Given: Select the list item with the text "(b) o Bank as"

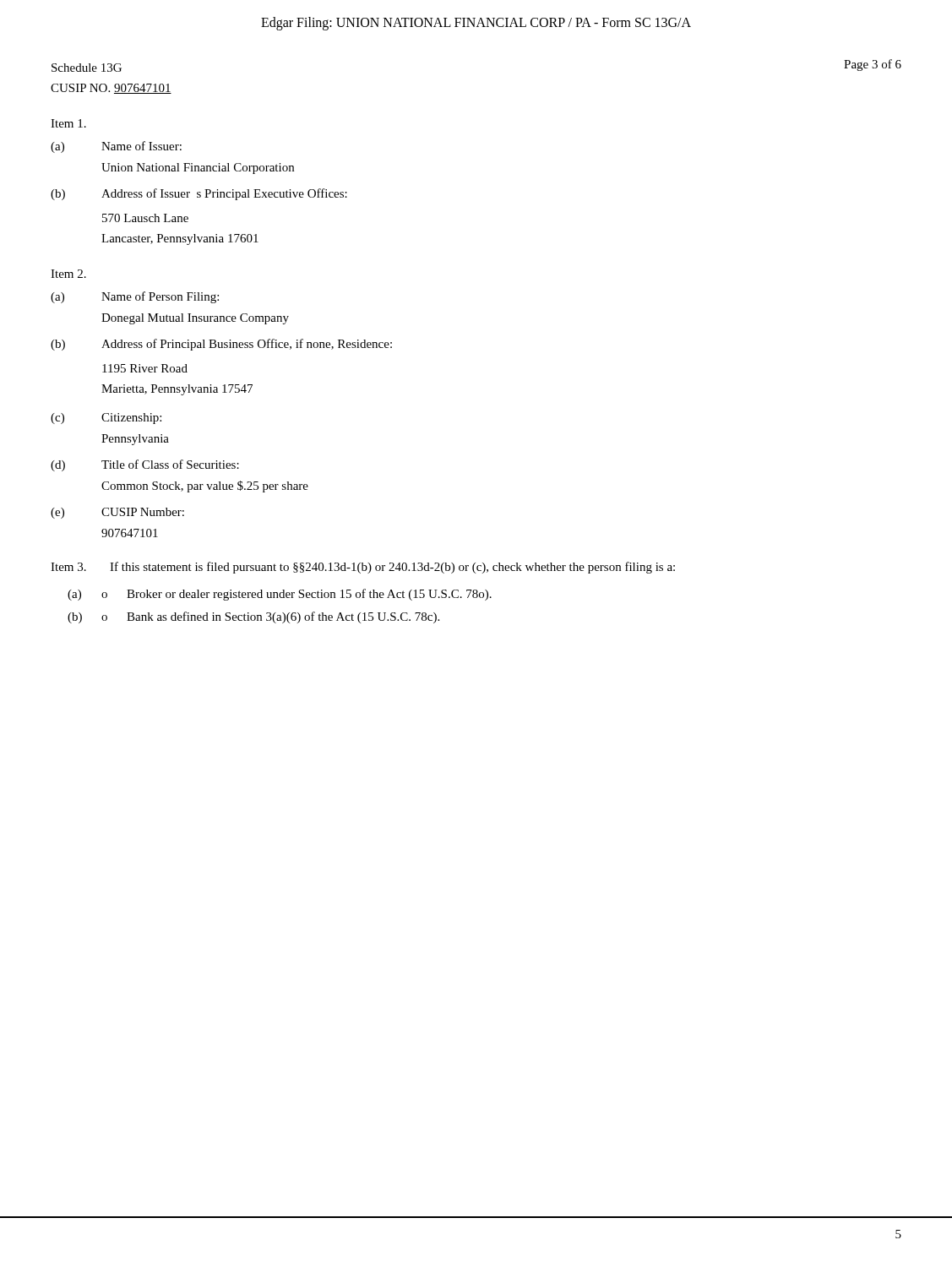Looking at the screenshot, I should pos(254,617).
